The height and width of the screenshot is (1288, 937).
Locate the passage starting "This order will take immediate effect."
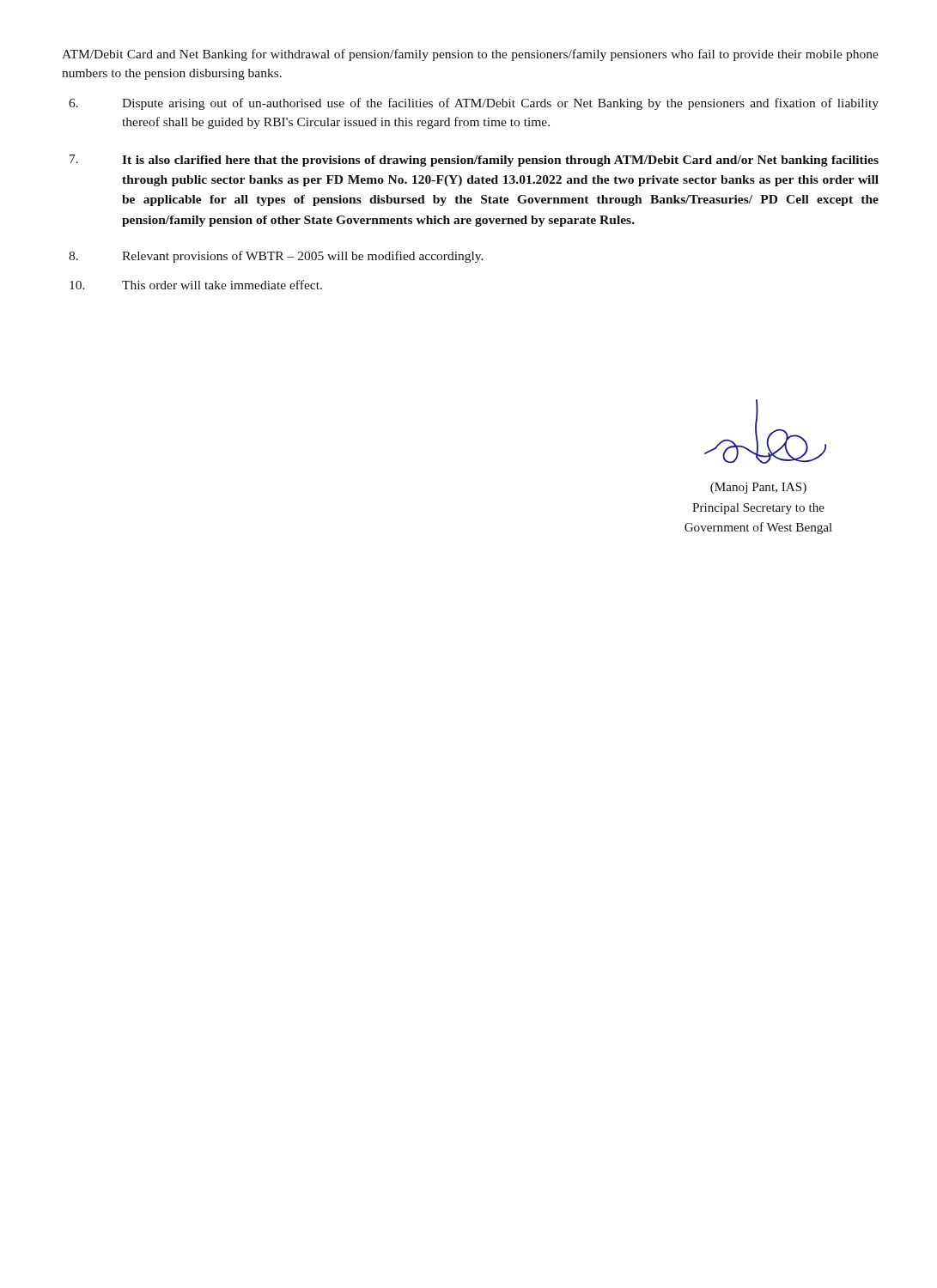click(x=196, y=285)
